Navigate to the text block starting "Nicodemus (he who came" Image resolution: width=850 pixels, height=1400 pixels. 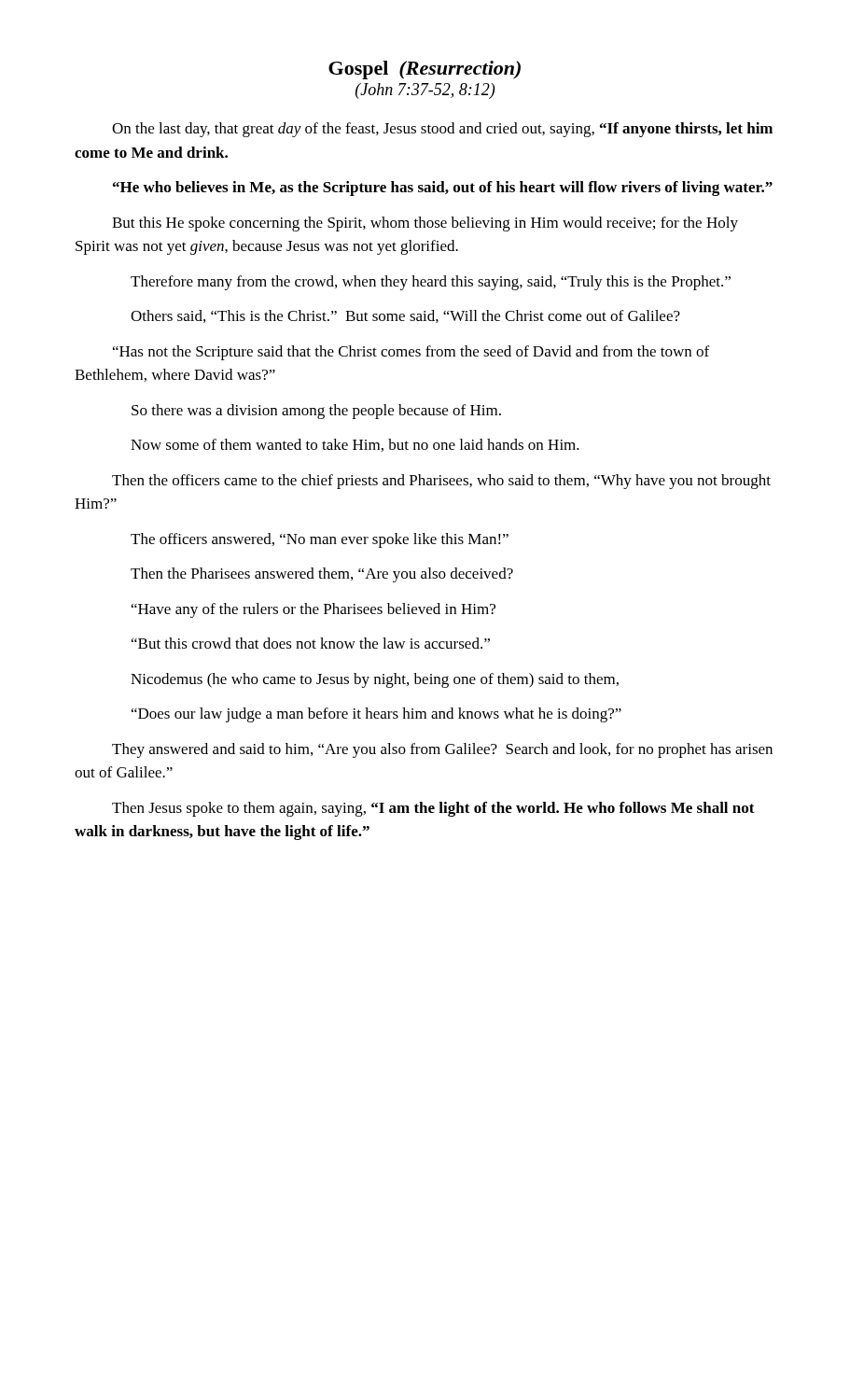(x=375, y=679)
